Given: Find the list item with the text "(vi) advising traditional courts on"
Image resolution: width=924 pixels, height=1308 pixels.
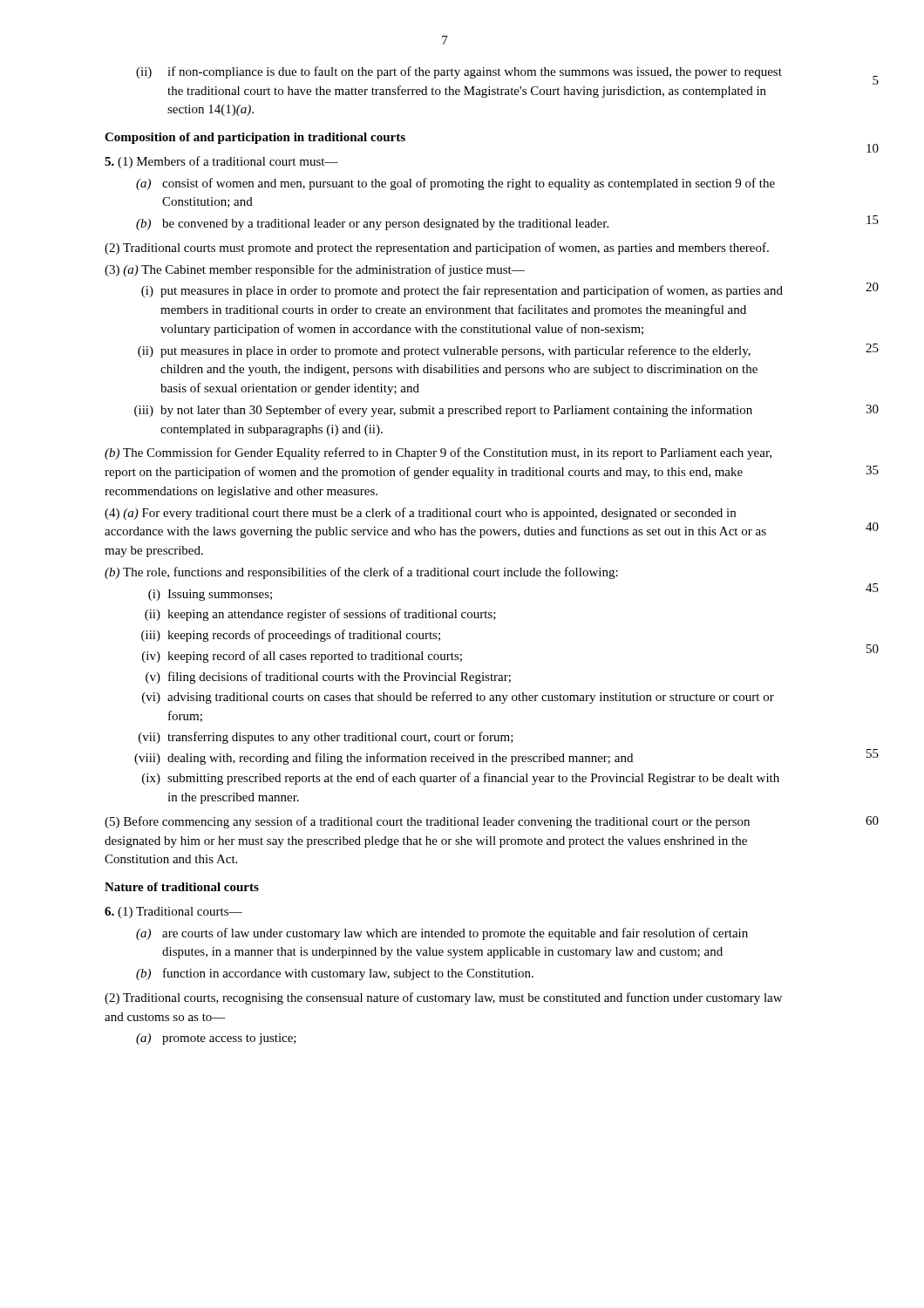Looking at the screenshot, I should coord(453,707).
